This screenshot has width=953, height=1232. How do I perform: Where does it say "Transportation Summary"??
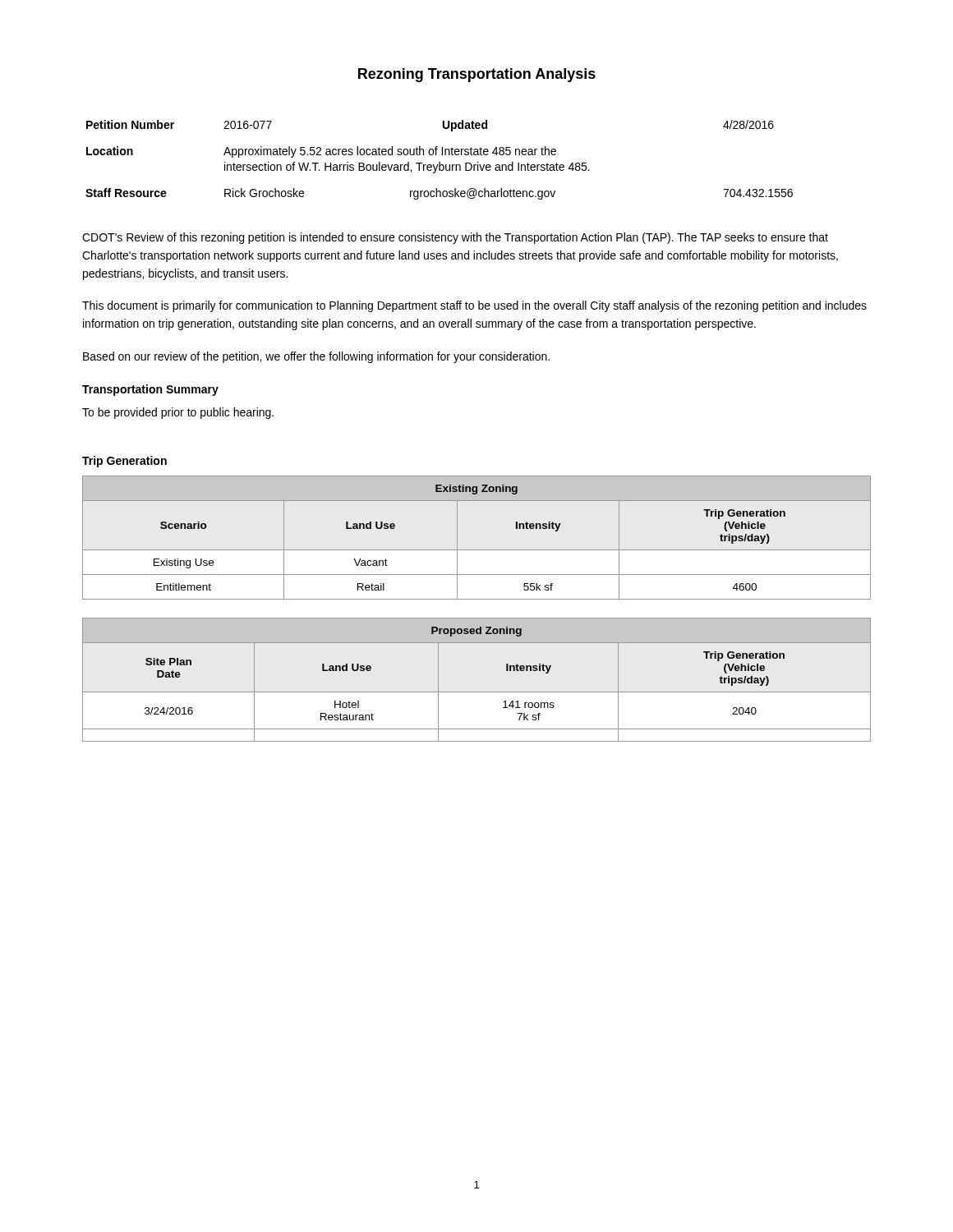click(x=150, y=389)
